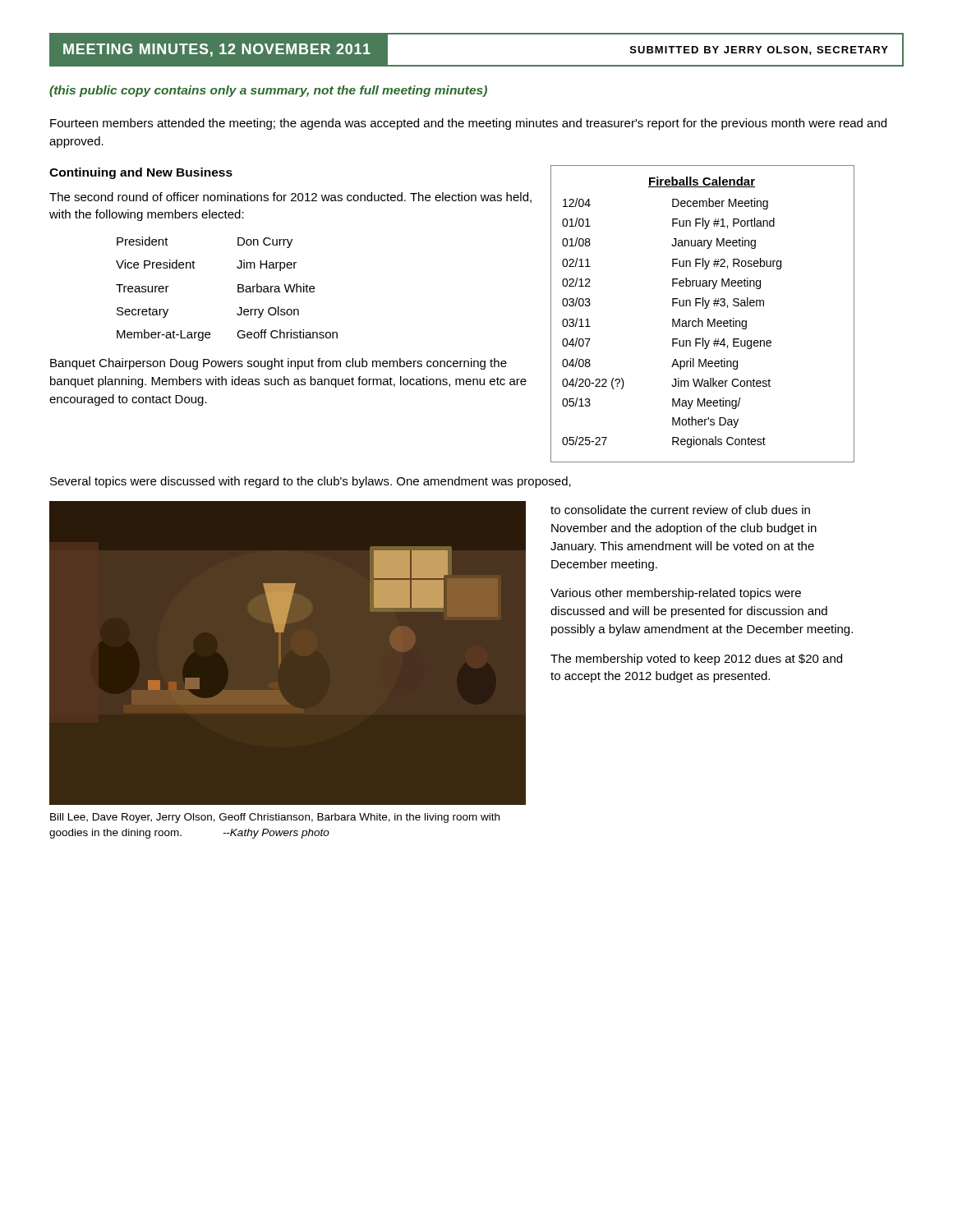Where is the passage that starts "The second round of officer nominations"?
The height and width of the screenshot is (1232, 953).
point(291,205)
